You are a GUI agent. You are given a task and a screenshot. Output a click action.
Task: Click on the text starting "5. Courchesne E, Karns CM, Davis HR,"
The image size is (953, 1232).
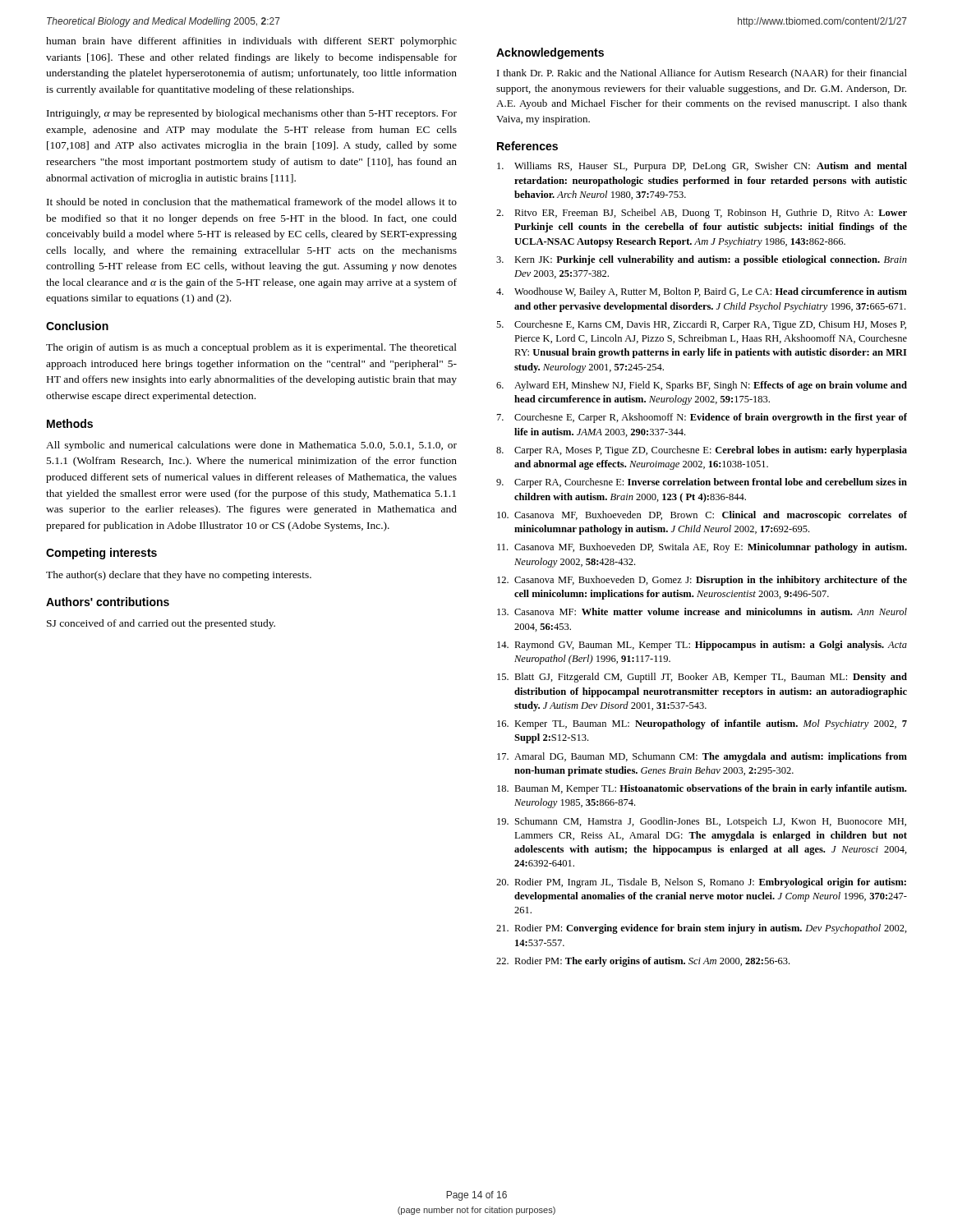pyautogui.click(x=702, y=346)
